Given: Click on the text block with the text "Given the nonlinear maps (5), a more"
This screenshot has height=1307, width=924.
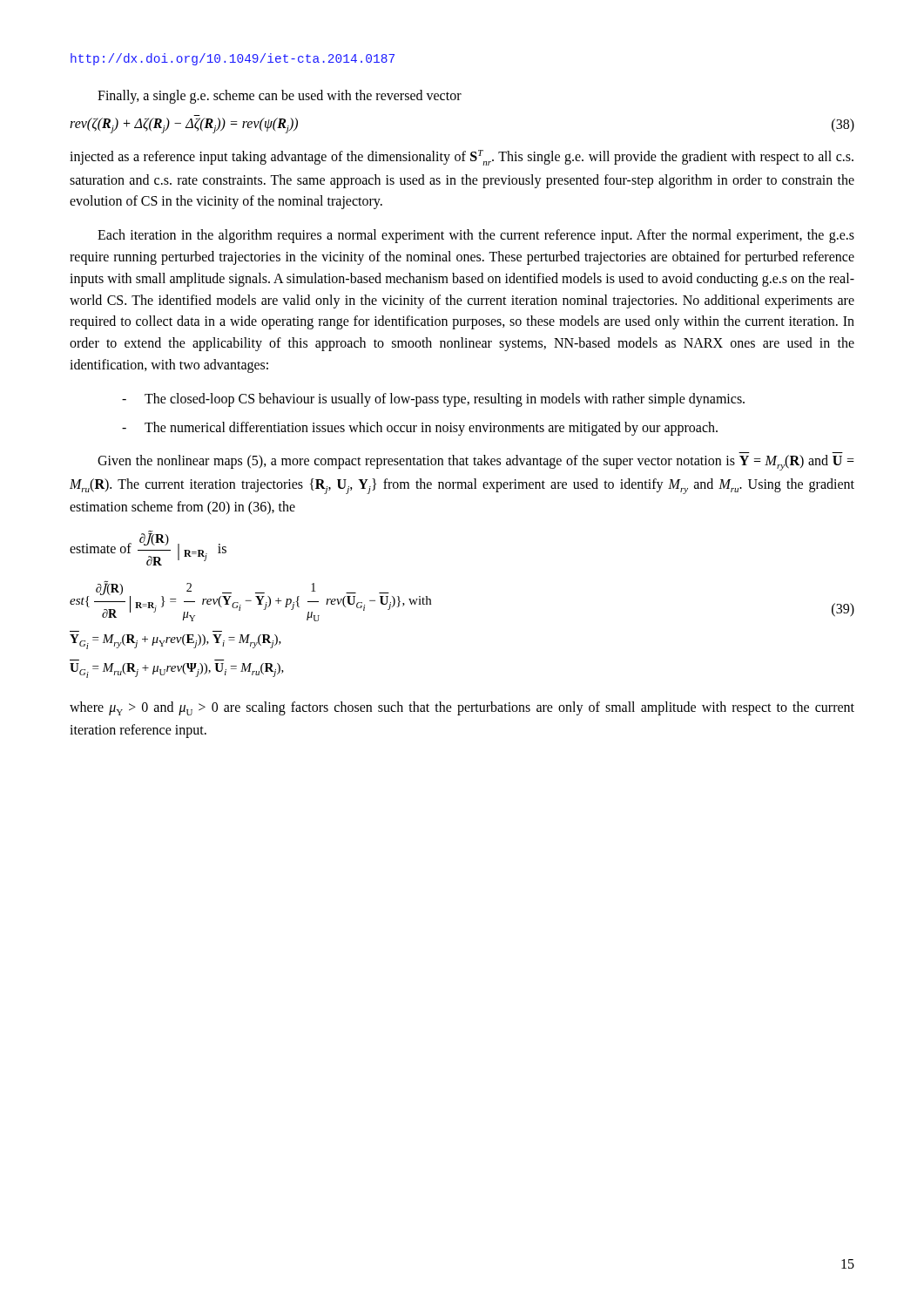Looking at the screenshot, I should 462,484.
